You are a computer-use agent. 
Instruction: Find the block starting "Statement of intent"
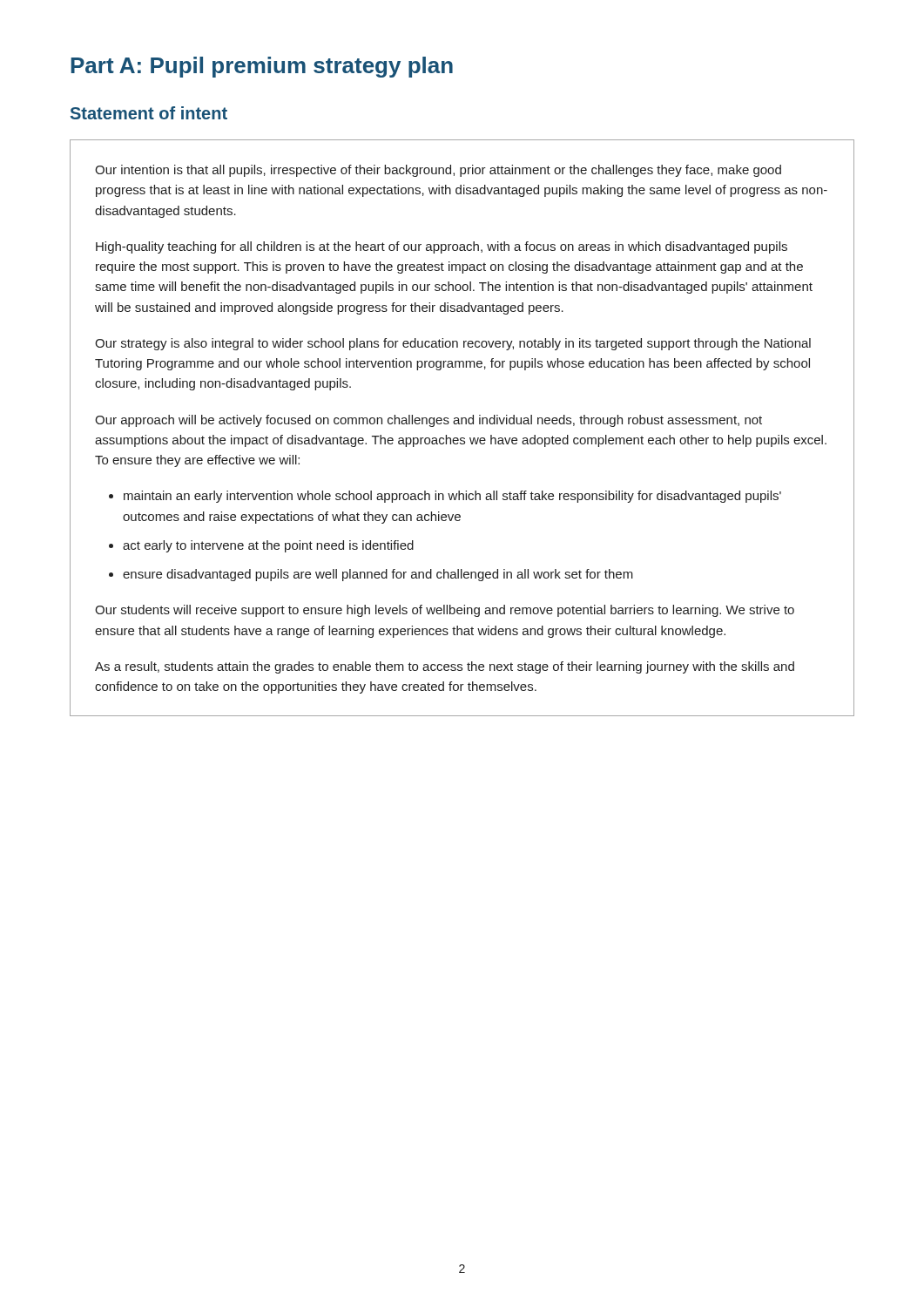pos(149,113)
